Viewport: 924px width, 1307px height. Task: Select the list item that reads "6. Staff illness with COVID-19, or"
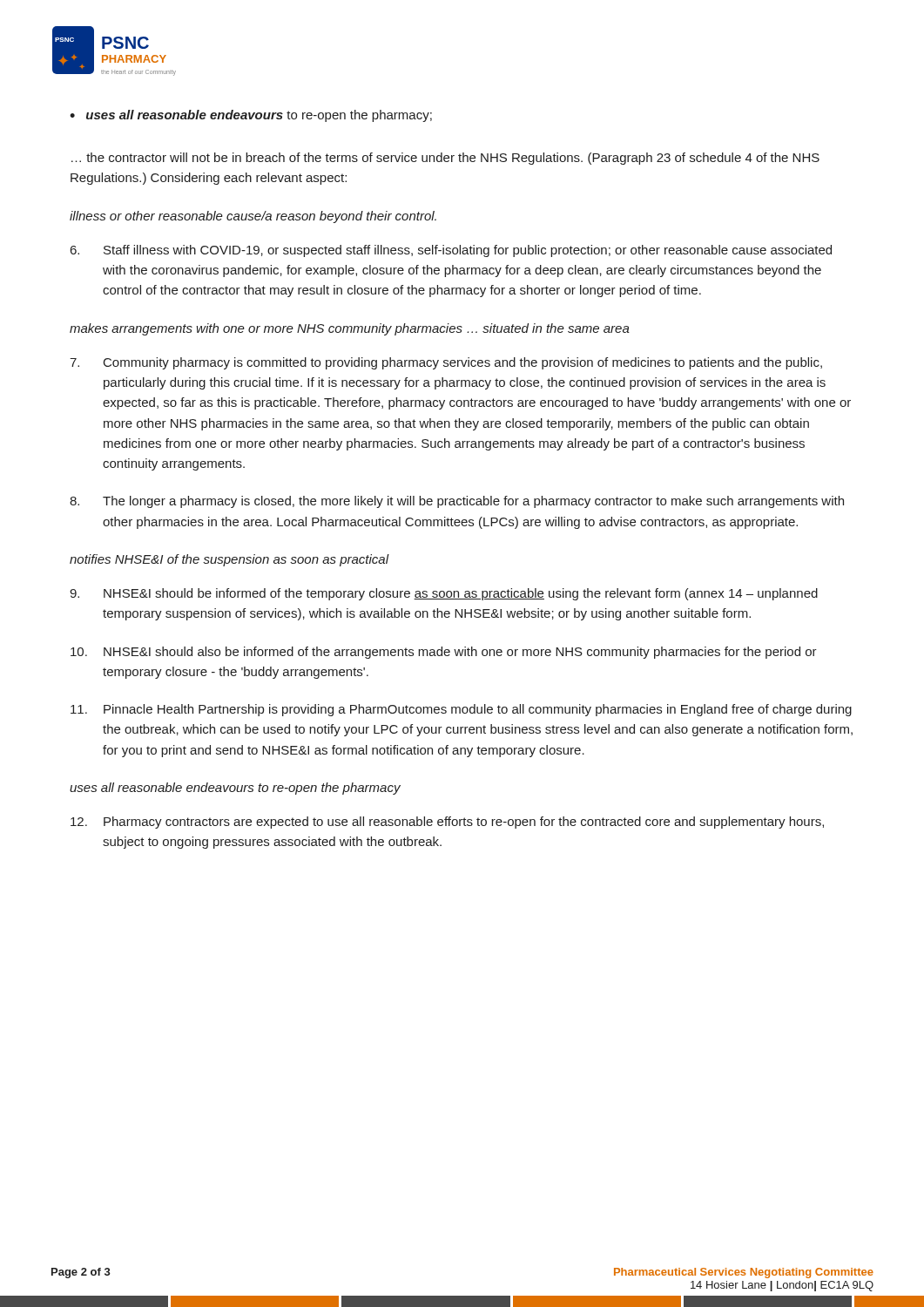point(462,270)
